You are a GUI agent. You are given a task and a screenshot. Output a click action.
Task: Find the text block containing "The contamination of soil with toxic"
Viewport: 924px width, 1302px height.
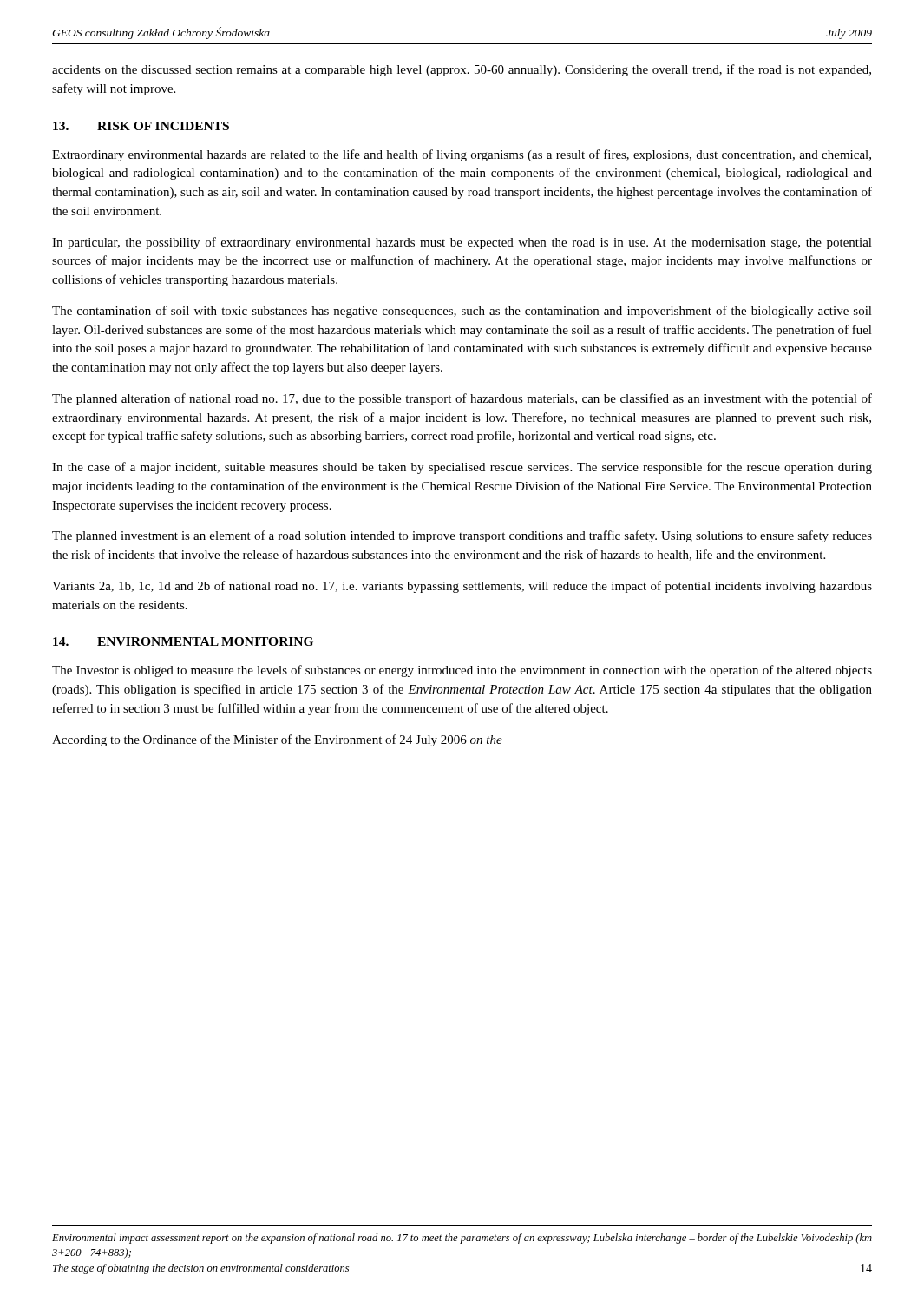462,339
